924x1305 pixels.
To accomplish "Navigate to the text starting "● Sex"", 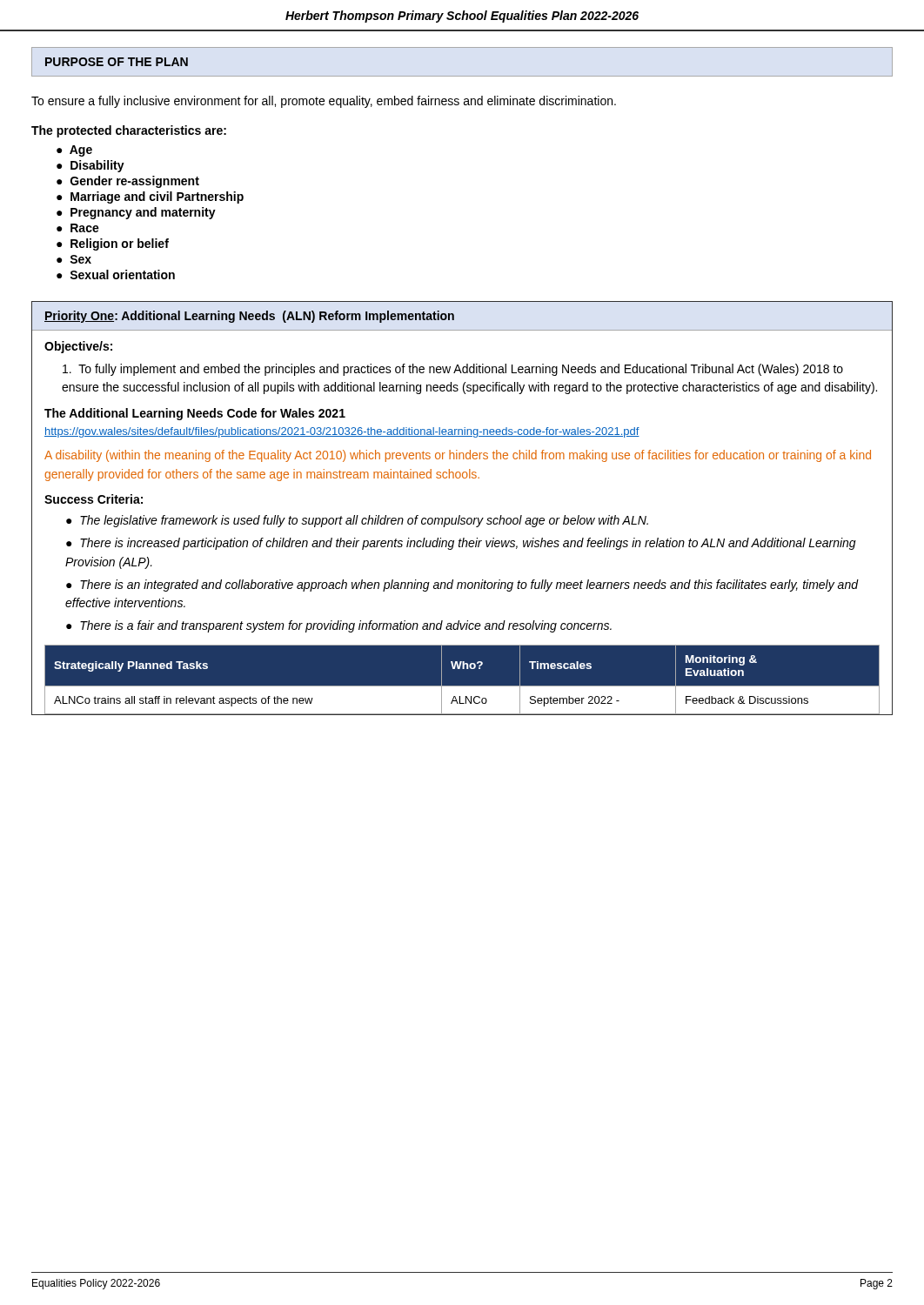I will [74, 259].
